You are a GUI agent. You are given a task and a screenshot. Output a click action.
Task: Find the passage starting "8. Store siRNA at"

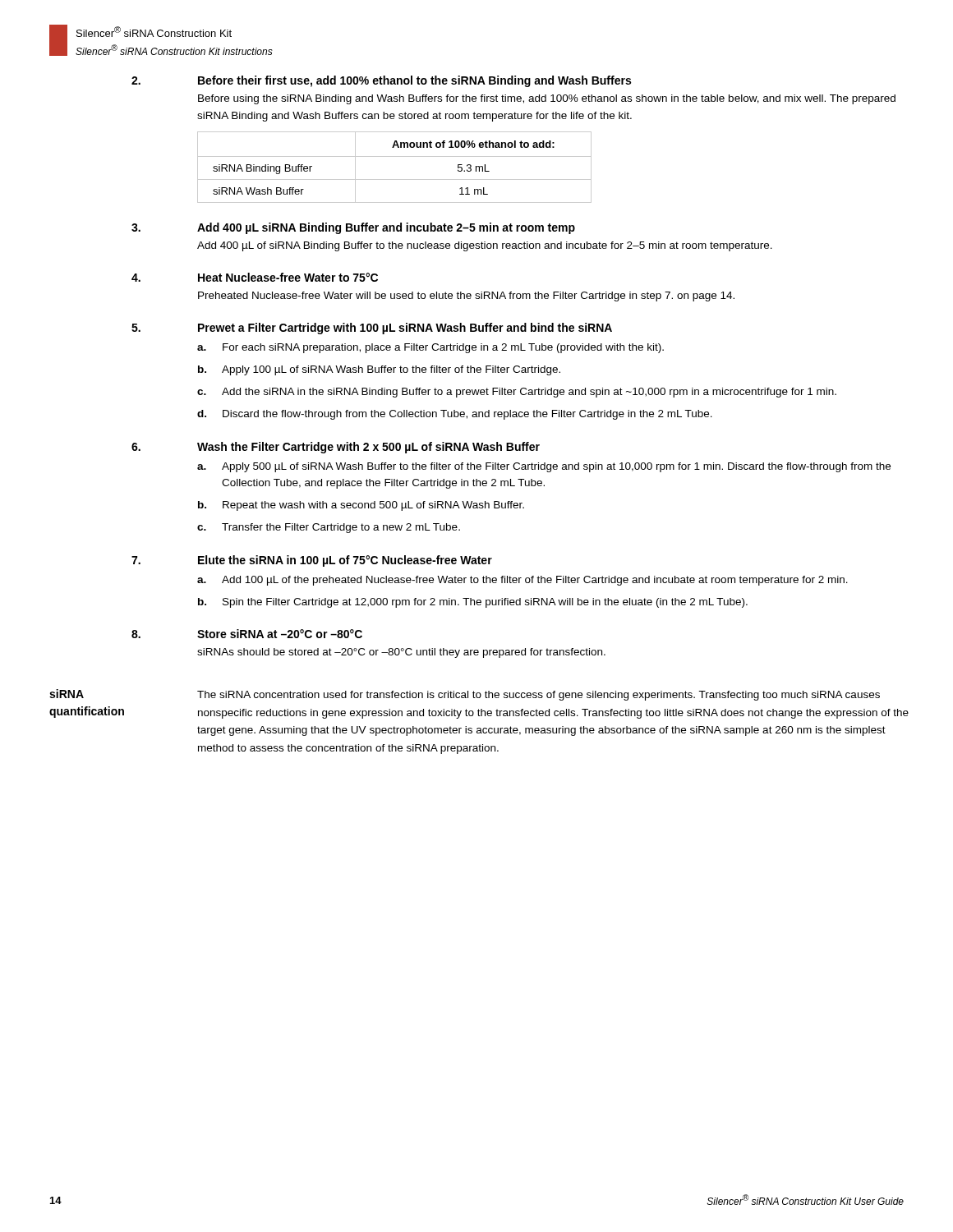pyautogui.click(x=485, y=647)
